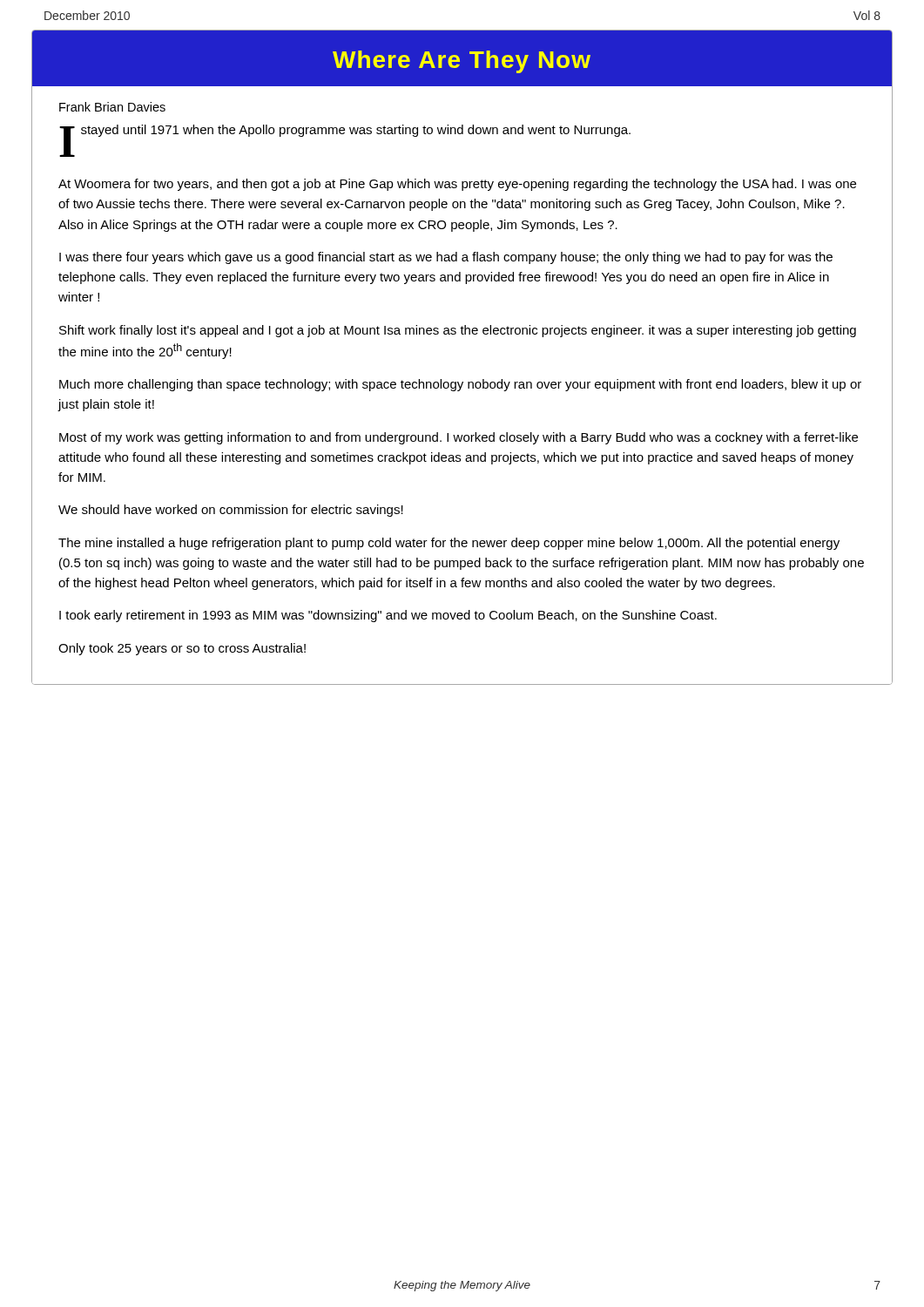Click on the text block starting "Frank Brian Davies"
Viewport: 924px width, 1307px height.
pos(112,107)
